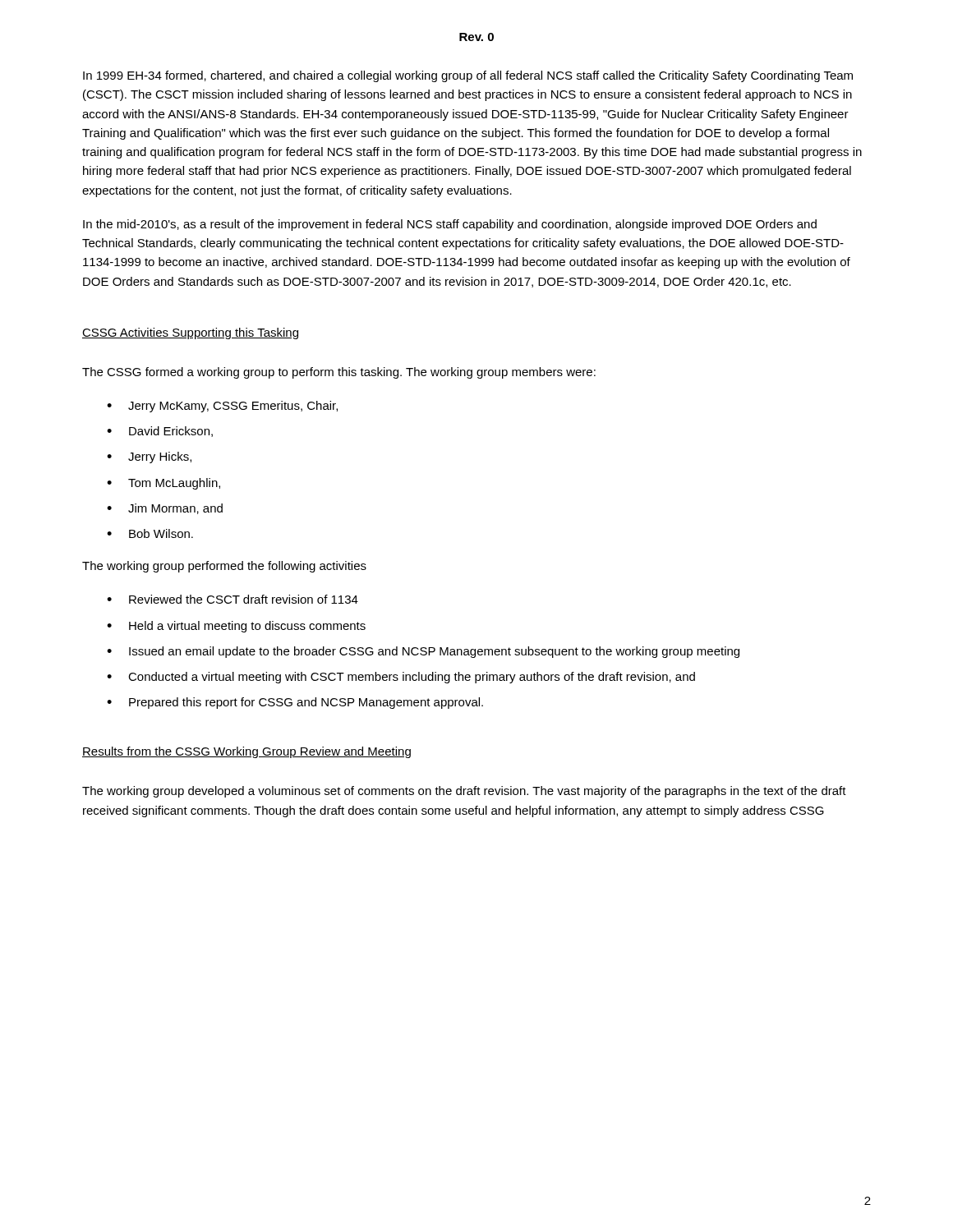The height and width of the screenshot is (1232, 953).
Task: Select the text block with the text "In the mid-2010's,"
Action: click(466, 252)
